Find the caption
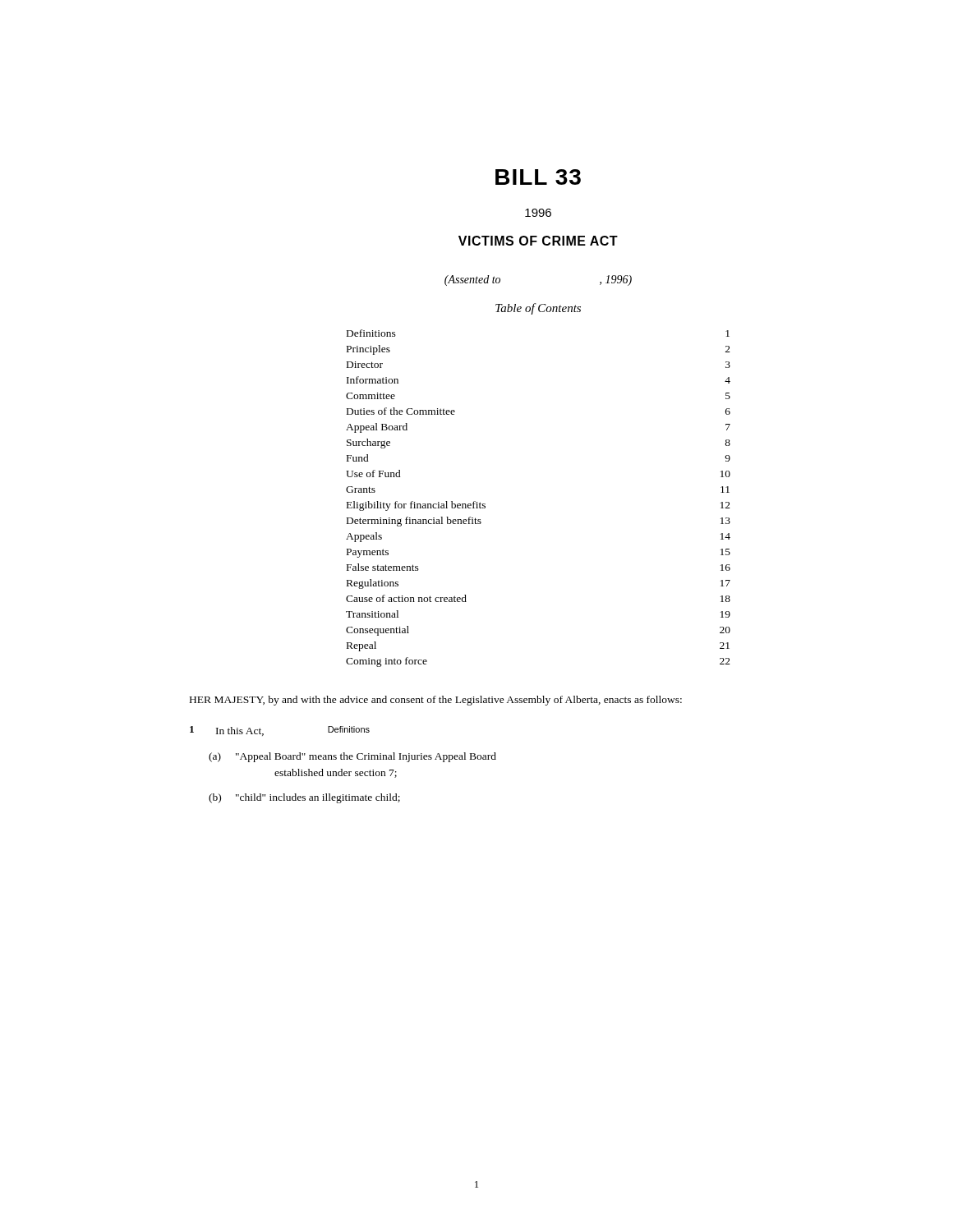 (x=538, y=308)
